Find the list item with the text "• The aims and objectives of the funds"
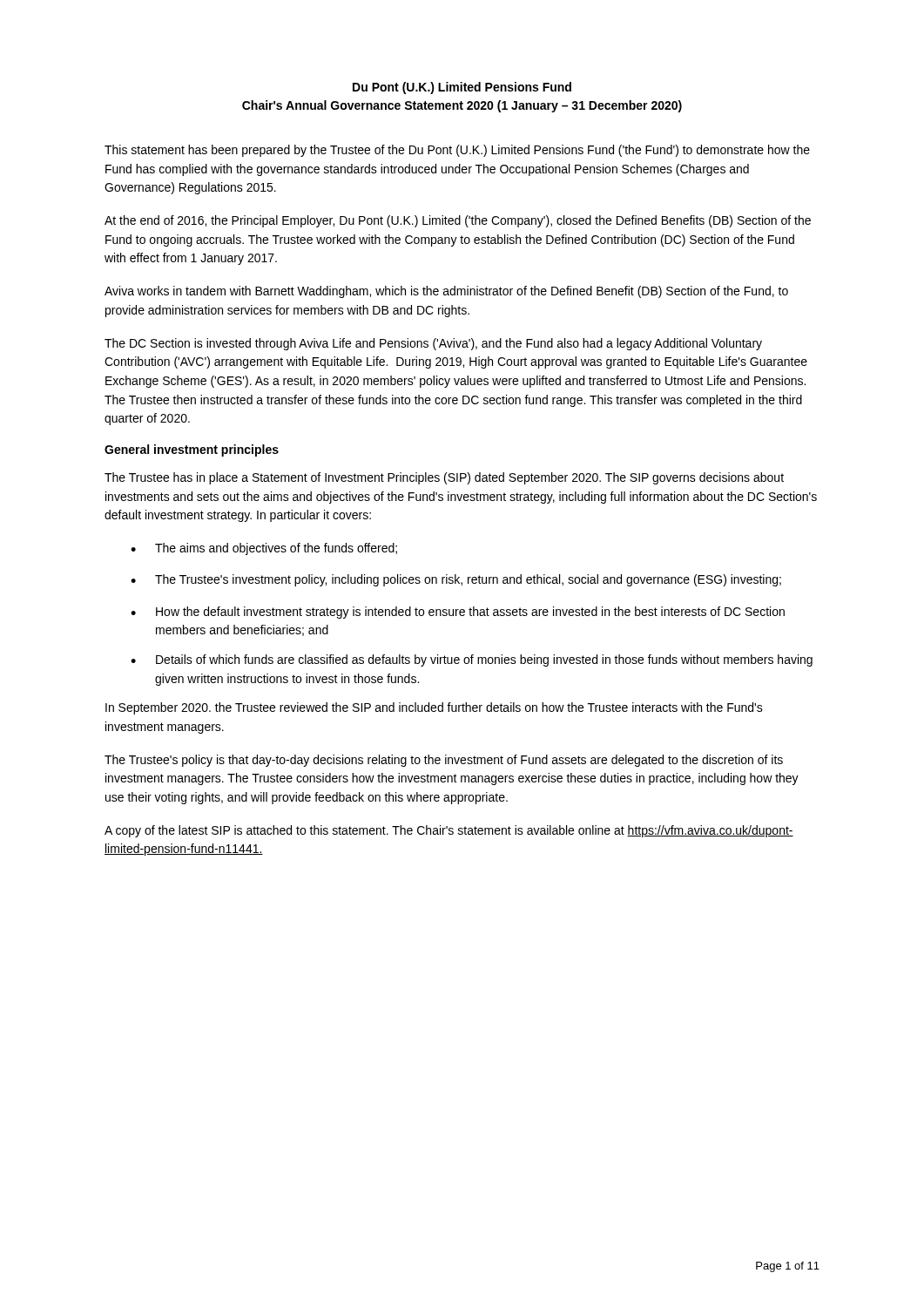Screen dimensions: 1307x924 point(264,549)
